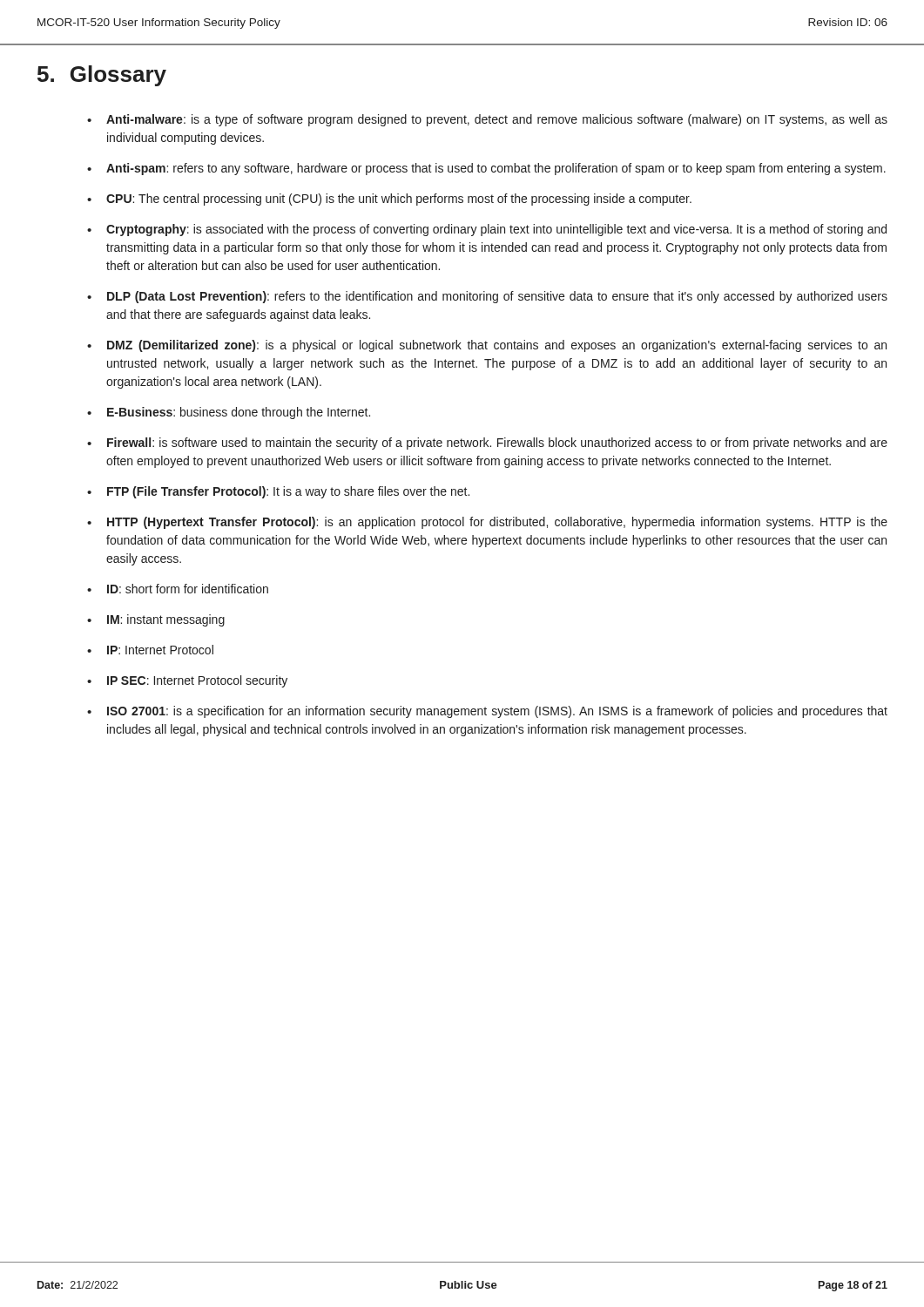Locate the list item that says "ID: short form for identification"
Viewport: 924px width, 1307px height.
[188, 589]
